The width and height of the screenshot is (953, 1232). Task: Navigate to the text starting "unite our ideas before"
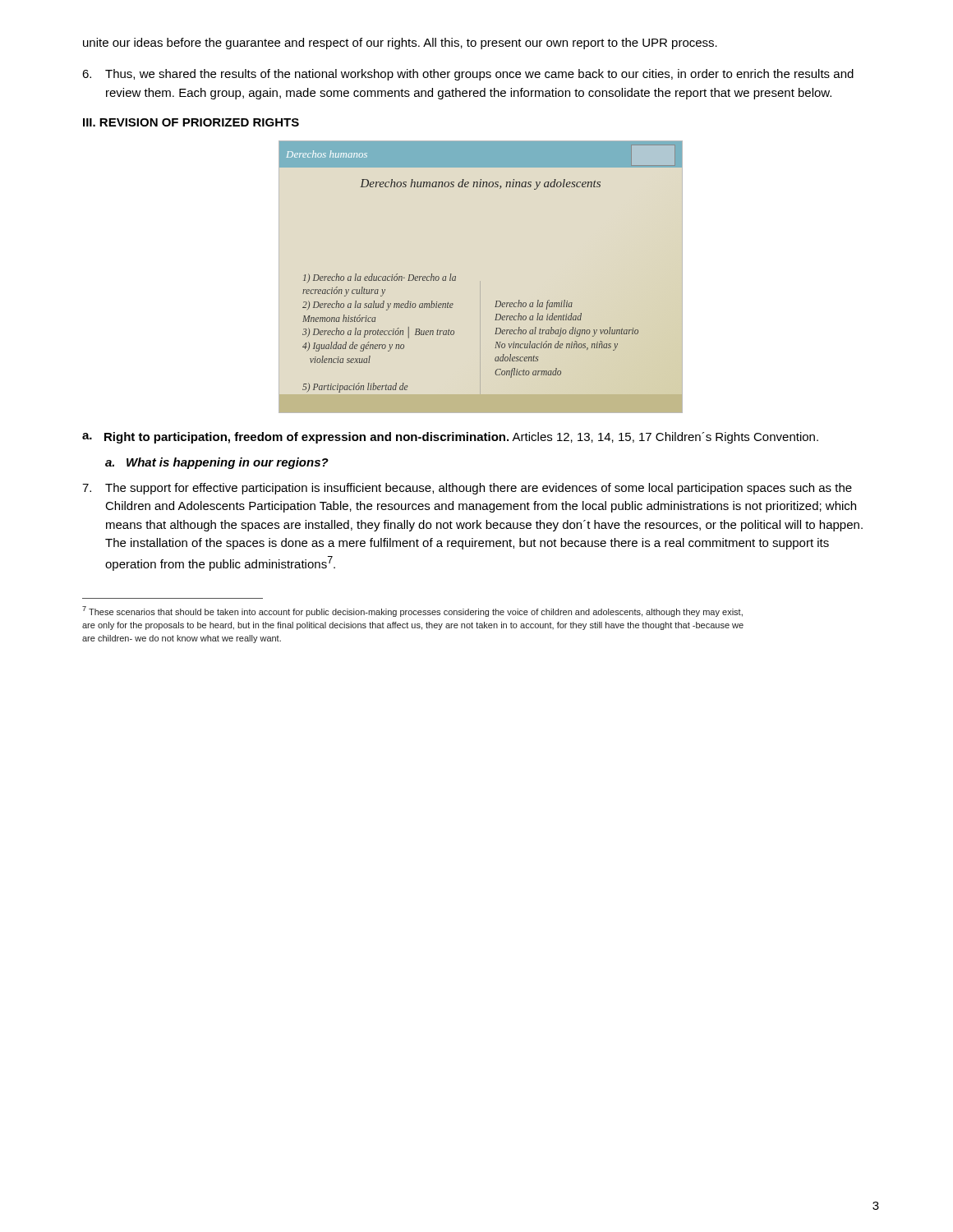click(400, 42)
